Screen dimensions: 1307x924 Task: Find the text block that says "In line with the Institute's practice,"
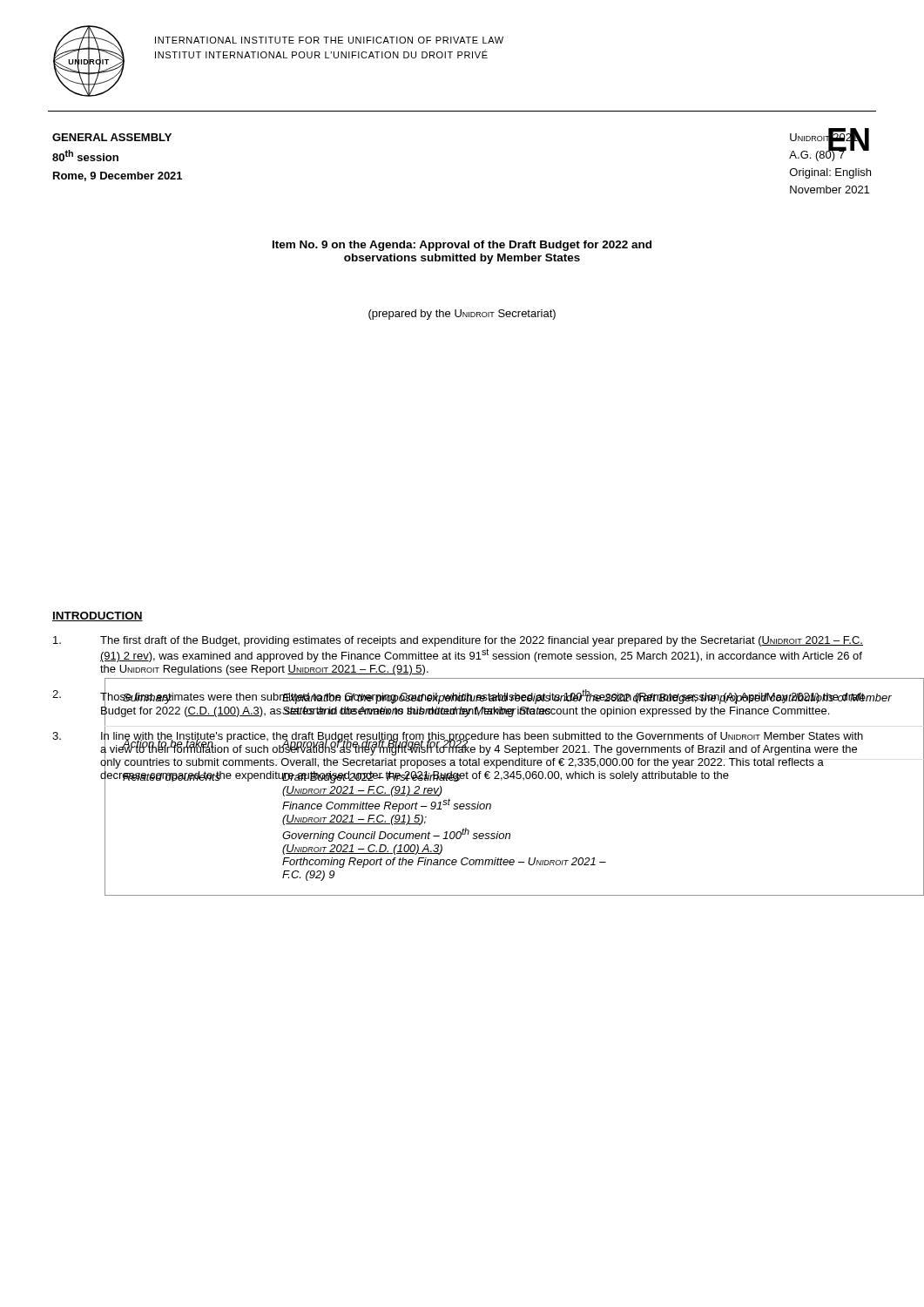pos(460,755)
